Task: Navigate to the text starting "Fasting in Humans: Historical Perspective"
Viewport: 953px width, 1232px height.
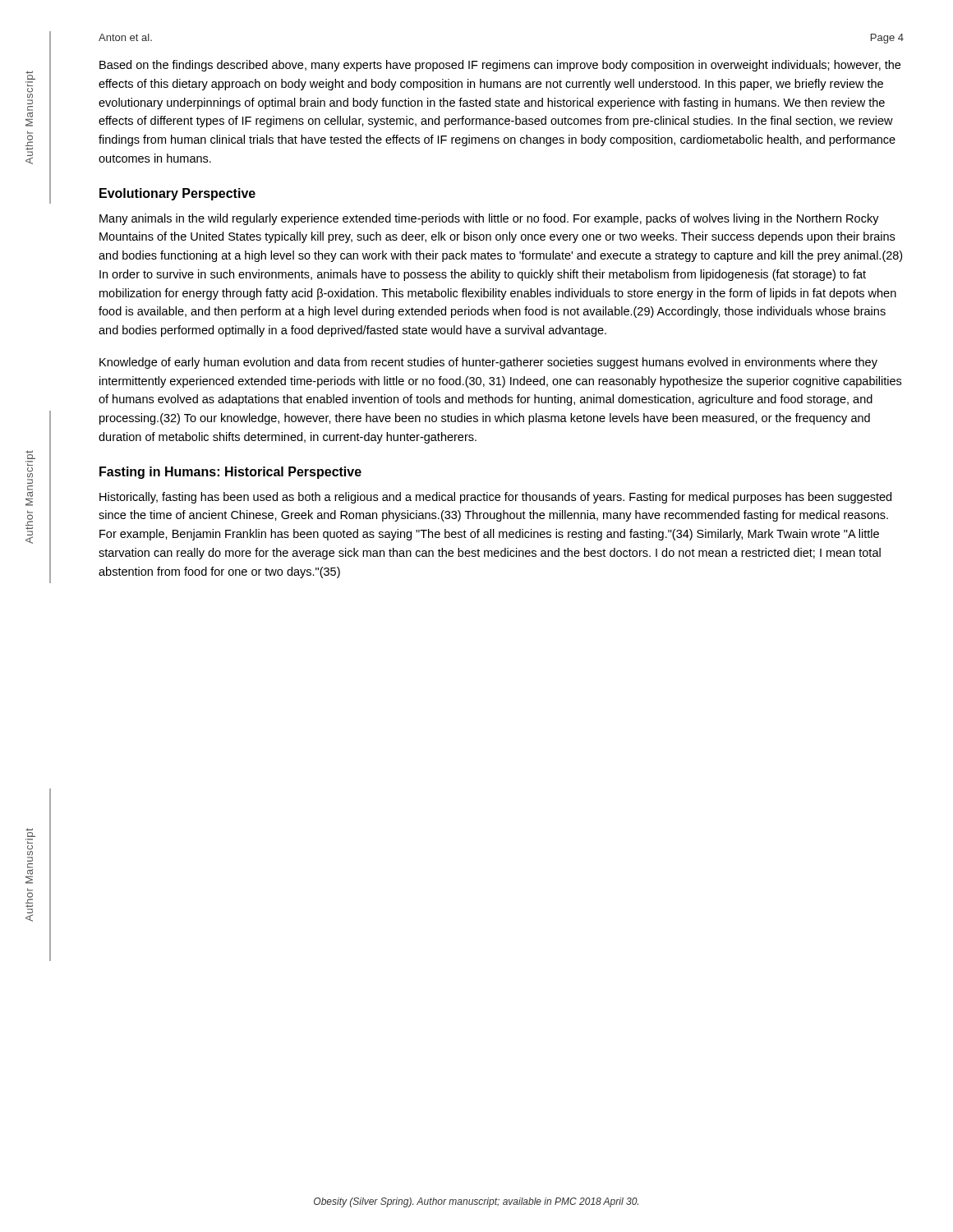Action: (x=230, y=471)
